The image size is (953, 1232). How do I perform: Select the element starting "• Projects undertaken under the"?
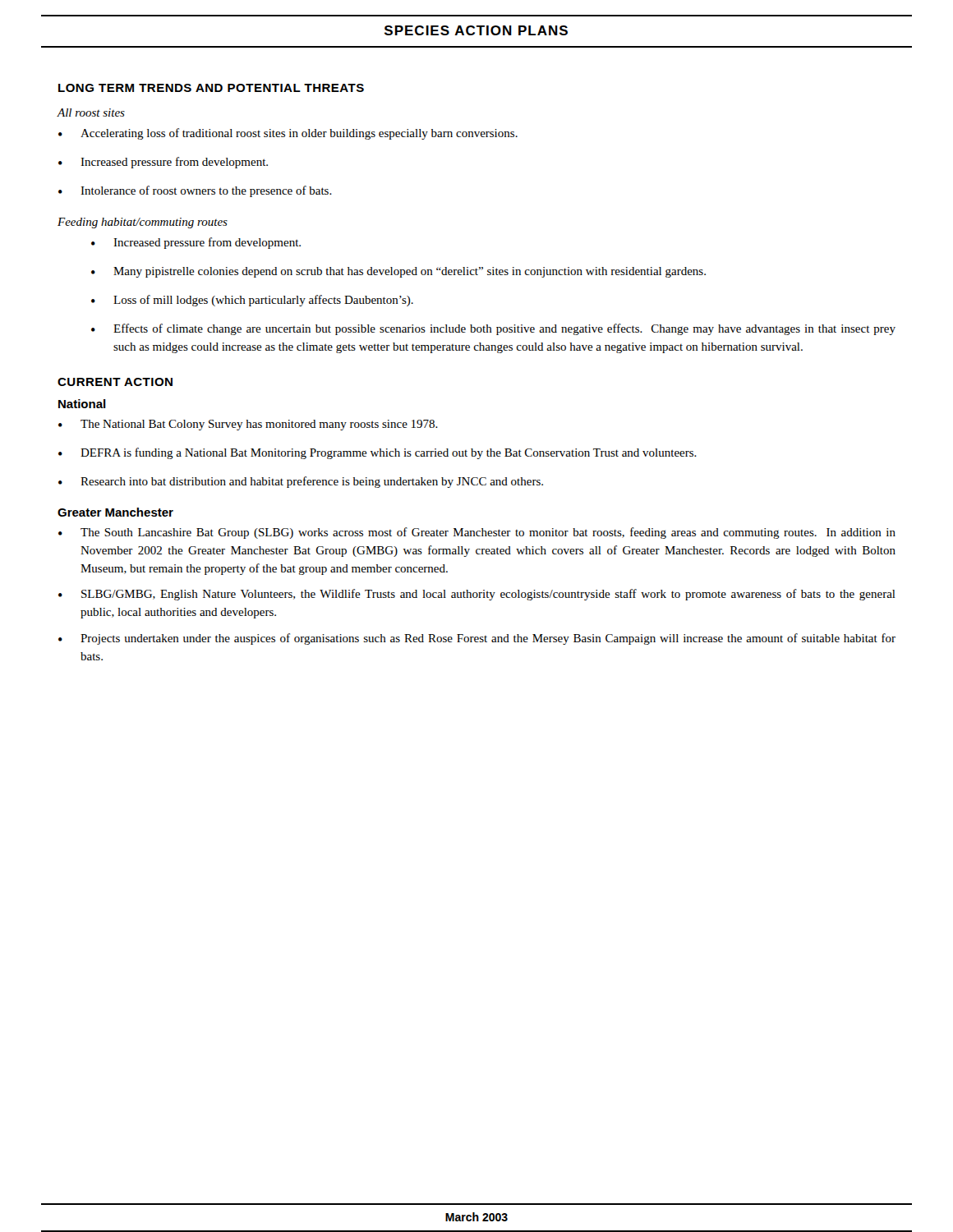(x=476, y=648)
